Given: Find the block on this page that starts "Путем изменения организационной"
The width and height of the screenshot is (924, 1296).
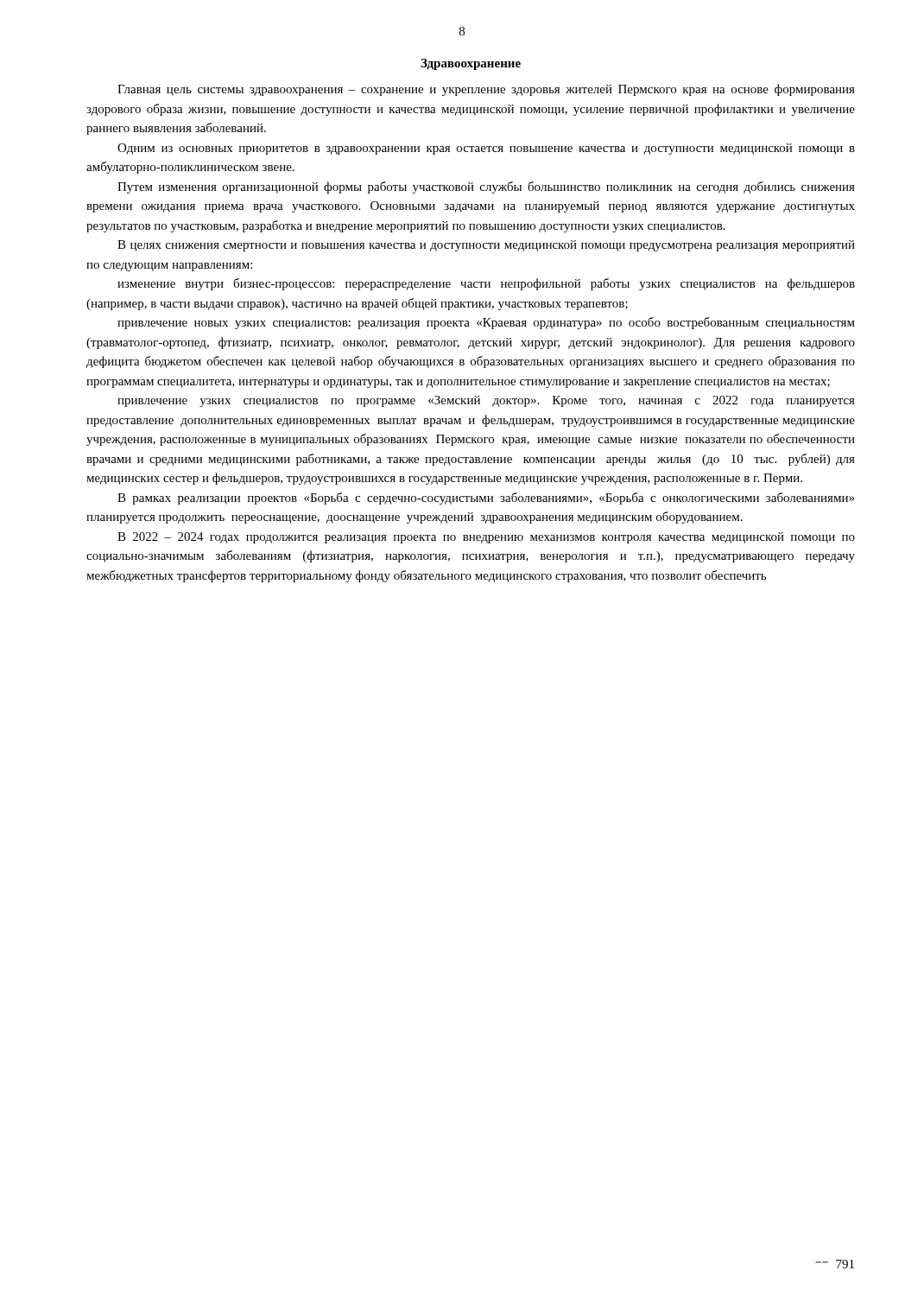Looking at the screenshot, I should point(471,206).
